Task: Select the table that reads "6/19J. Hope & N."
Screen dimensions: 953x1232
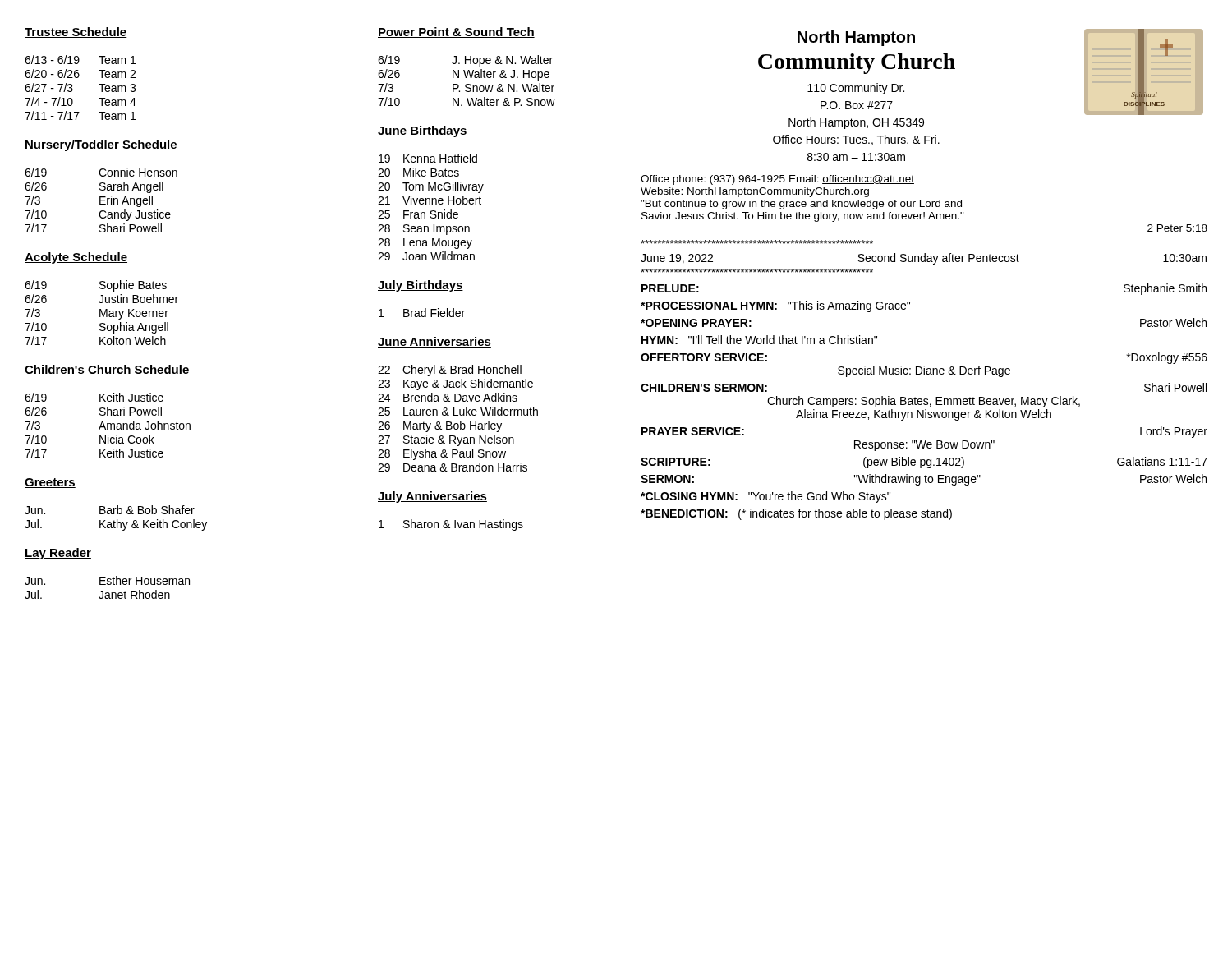Action: point(501,81)
